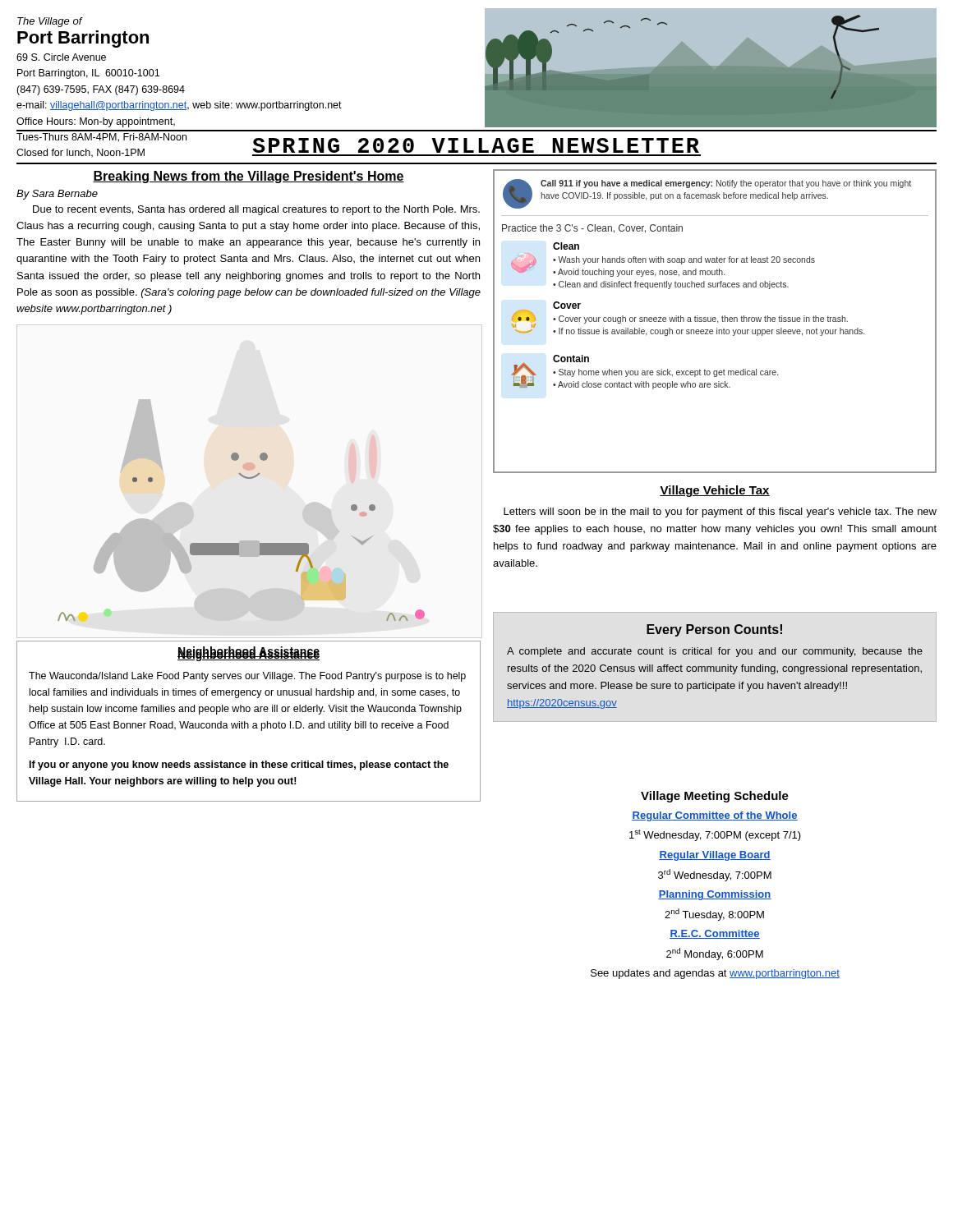Where is the passage that starts "A complete and"?
The height and width of the screenshot is (1232, 953).
point(715,677)
